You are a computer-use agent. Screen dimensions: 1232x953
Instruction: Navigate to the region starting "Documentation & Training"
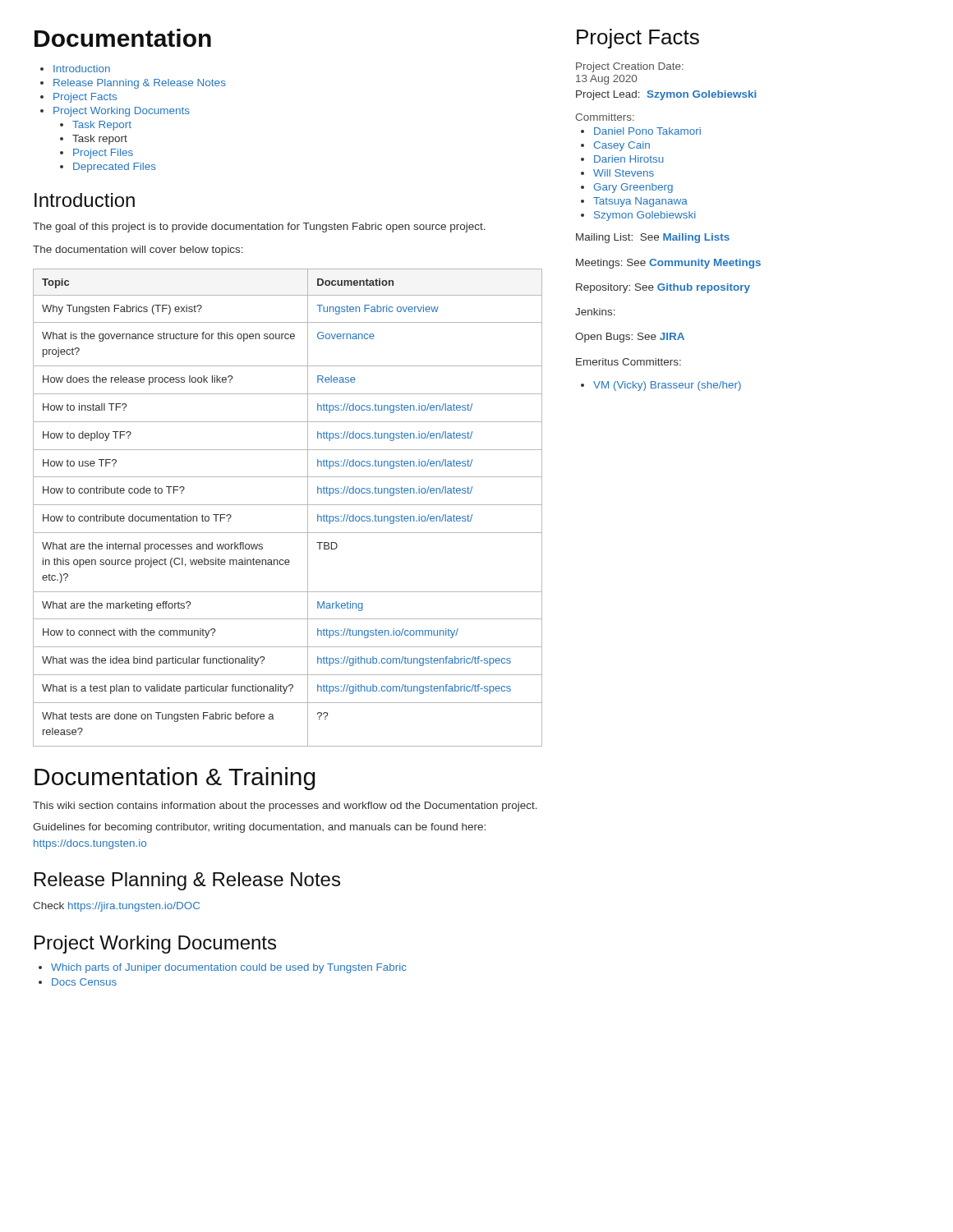point(288,777)
